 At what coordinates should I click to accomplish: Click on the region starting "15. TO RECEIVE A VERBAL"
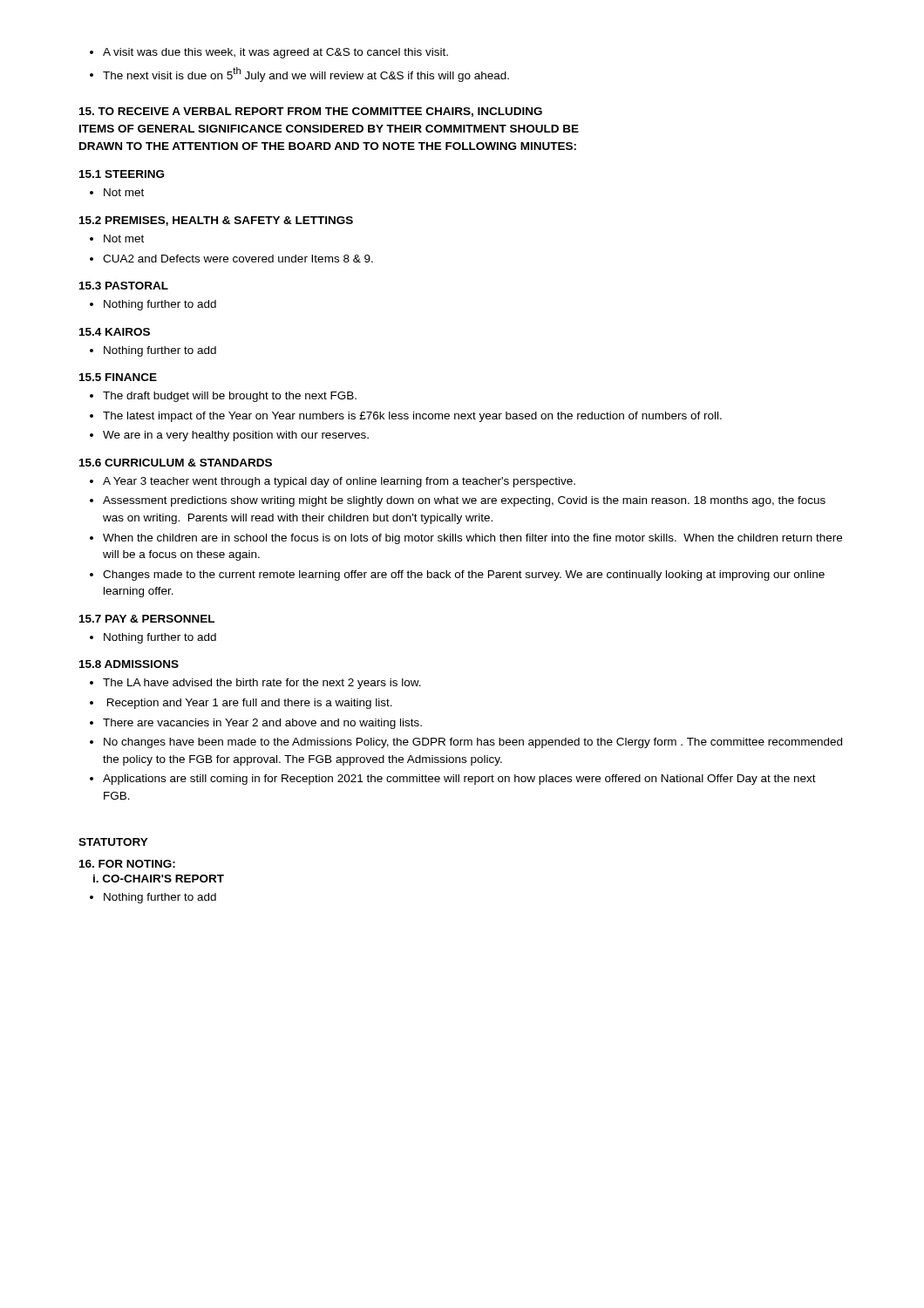click(329, 129)
